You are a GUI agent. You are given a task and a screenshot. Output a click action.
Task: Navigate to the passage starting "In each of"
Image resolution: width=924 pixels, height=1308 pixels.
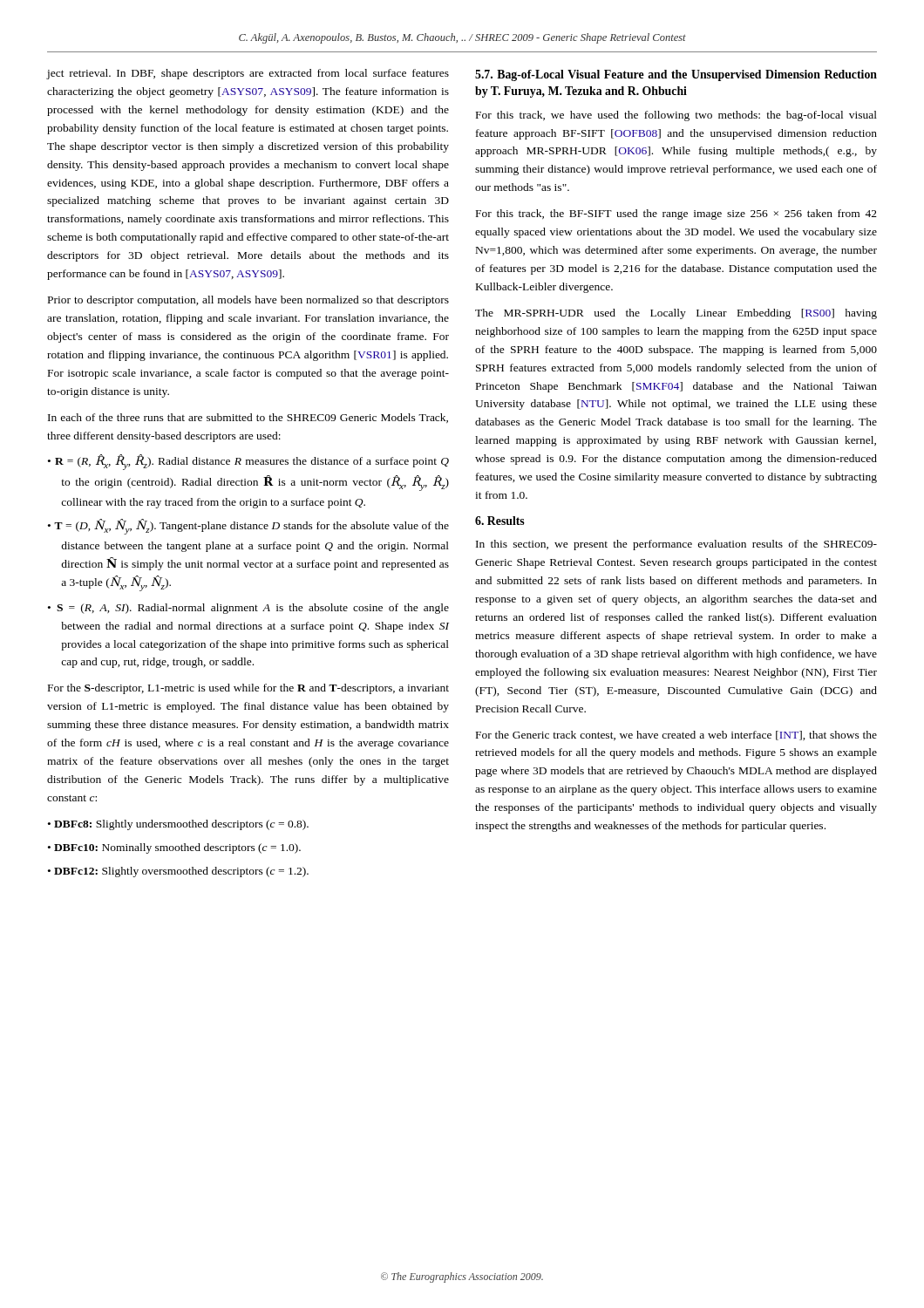pos(248,427)
